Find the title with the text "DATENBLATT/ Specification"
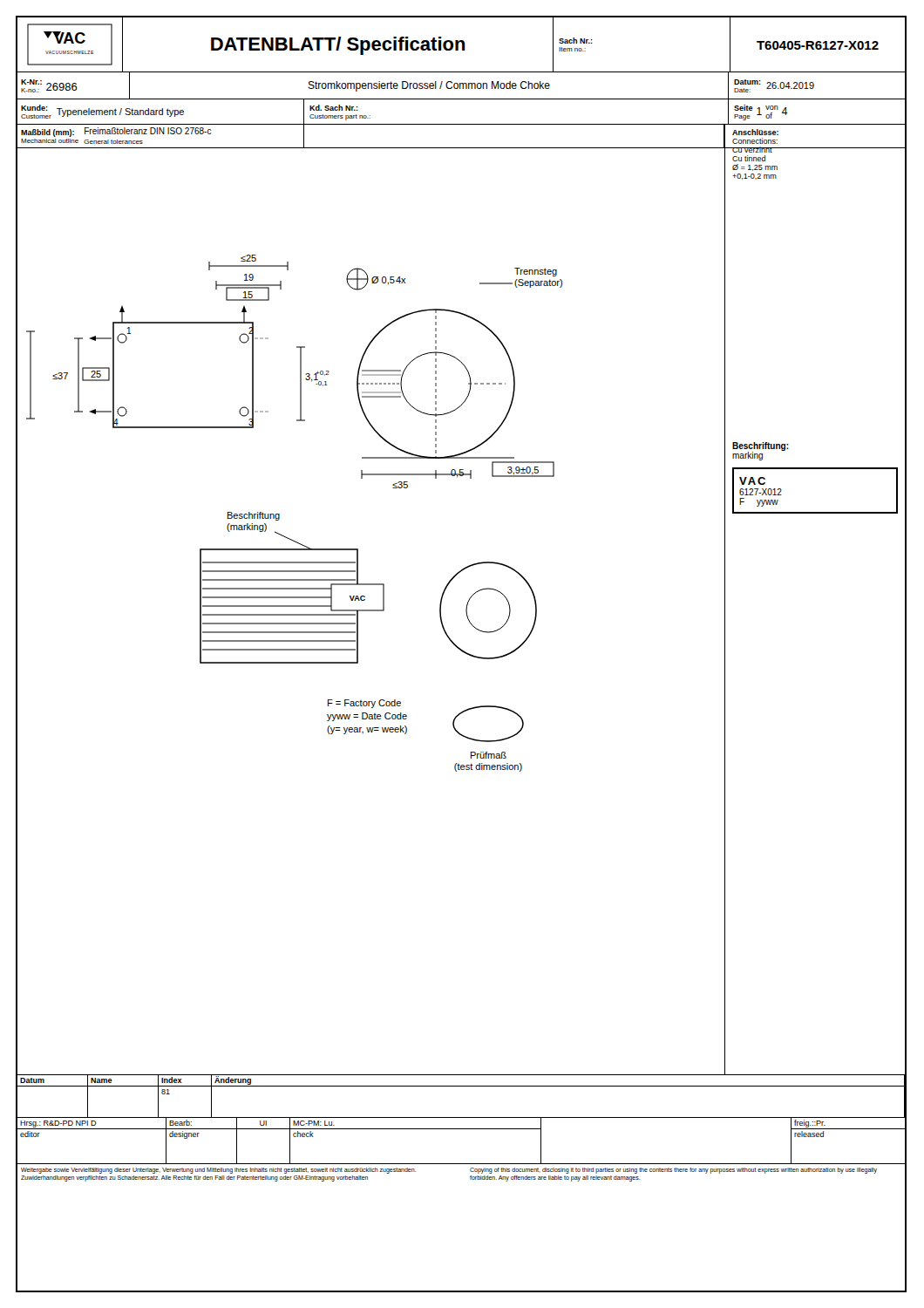924x1308 pixels. point(338,44)
